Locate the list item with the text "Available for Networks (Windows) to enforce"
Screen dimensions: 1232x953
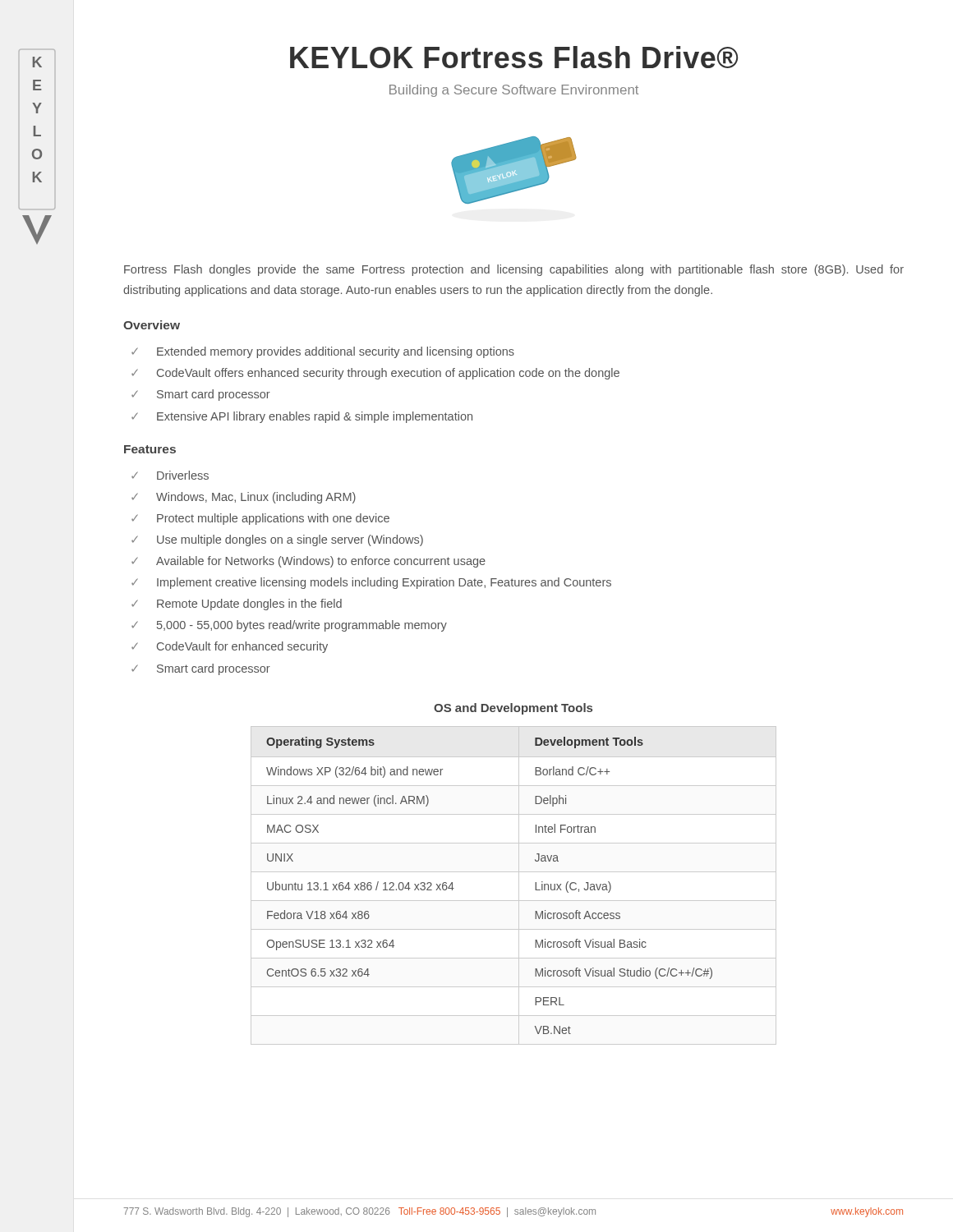coord(321,561)
